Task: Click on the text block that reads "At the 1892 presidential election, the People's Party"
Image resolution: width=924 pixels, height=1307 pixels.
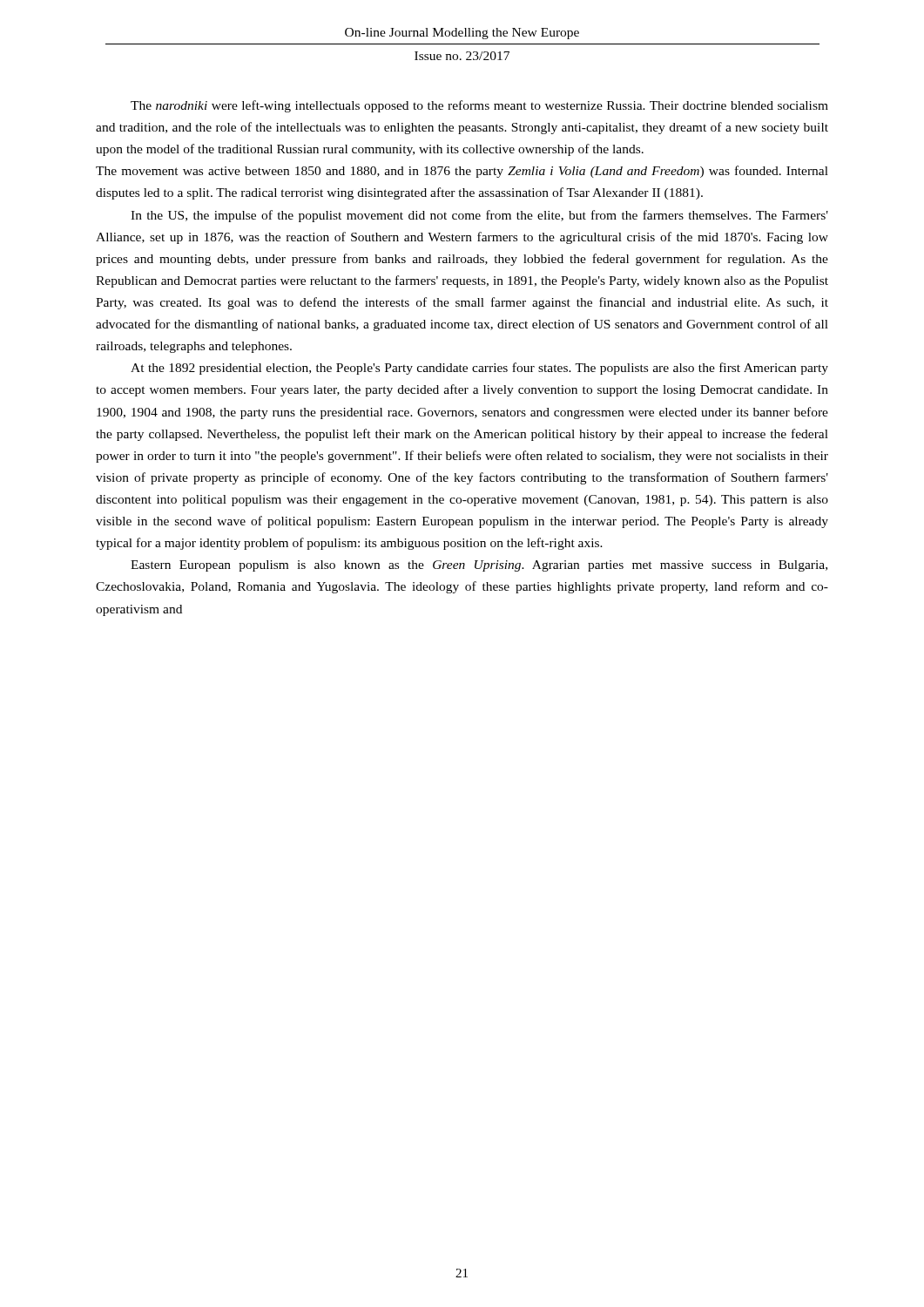Action: (462, 455)
